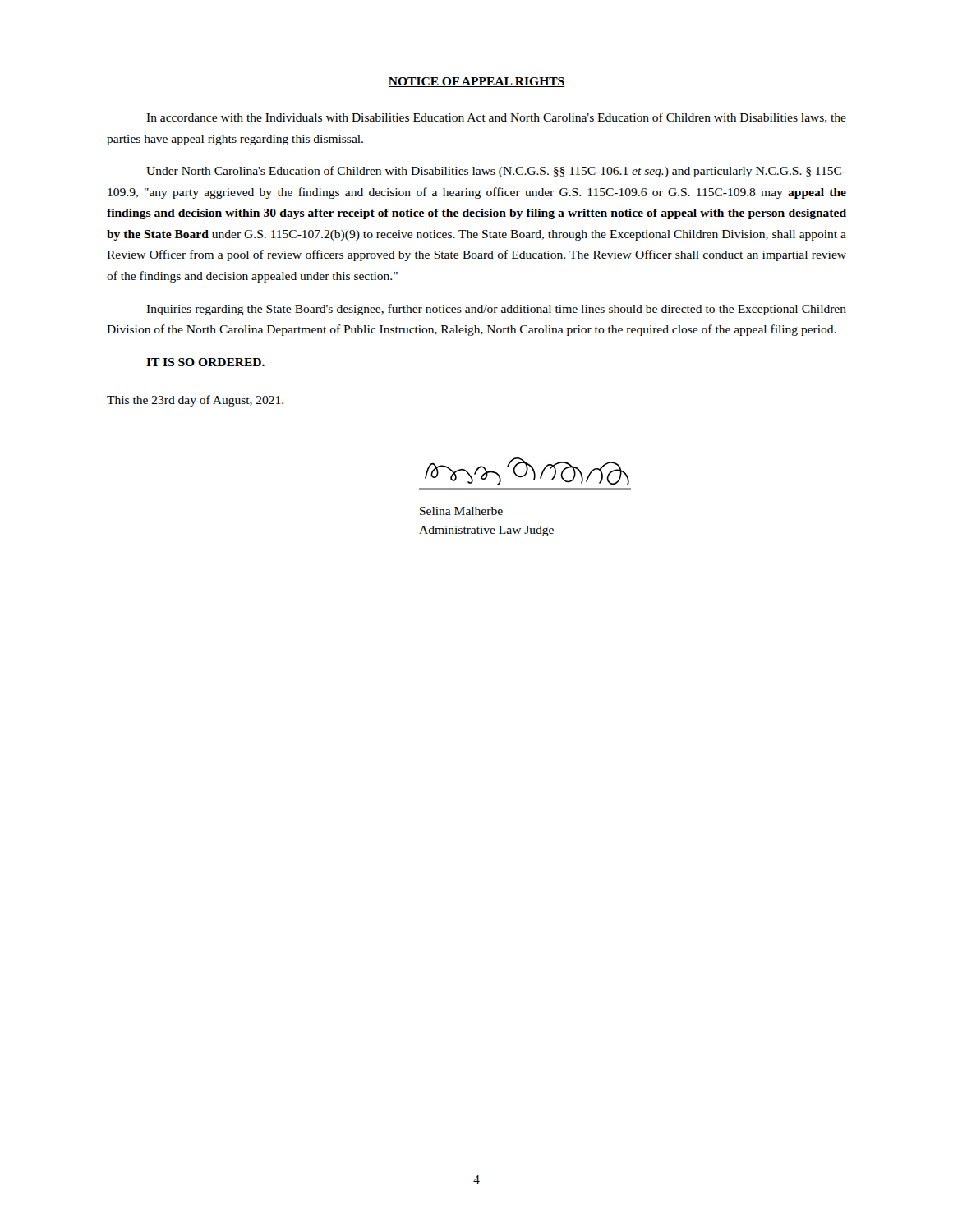
Task: Click on the region starting "In accordance with the"
Action: click(476, 128)
